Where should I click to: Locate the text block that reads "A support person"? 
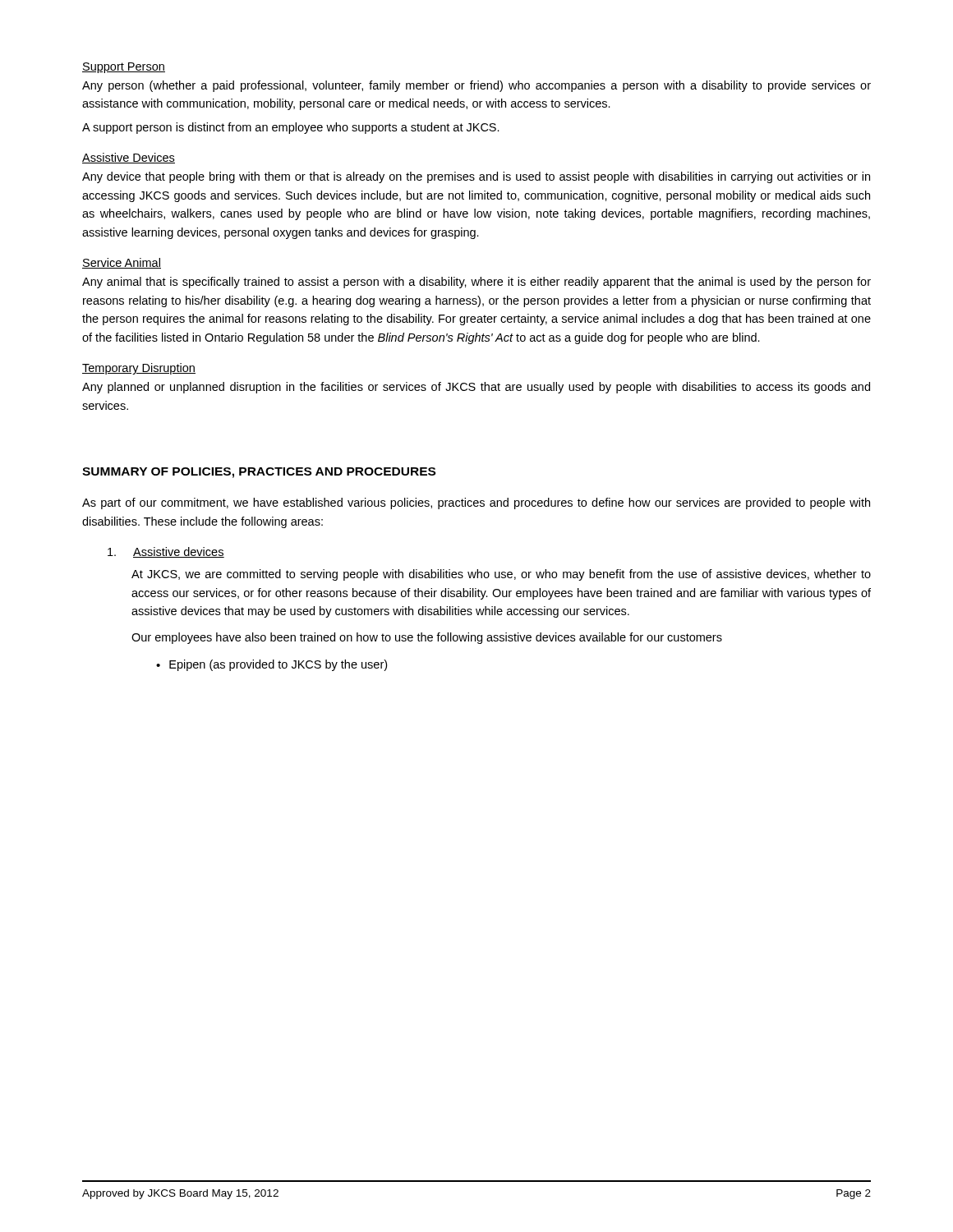coord(291,127)
